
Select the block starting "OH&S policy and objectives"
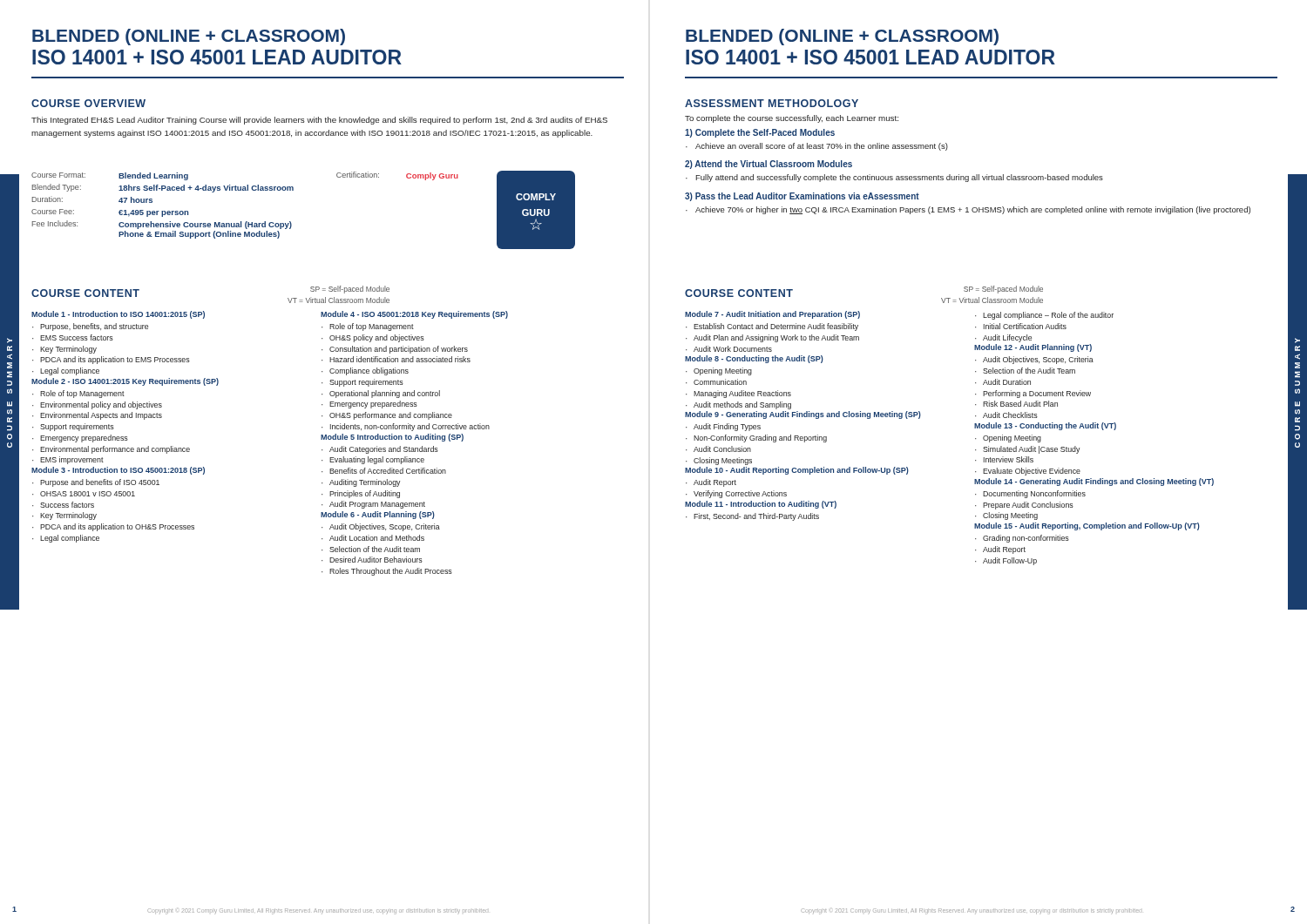pyautogui.click(x=377, y=338)
